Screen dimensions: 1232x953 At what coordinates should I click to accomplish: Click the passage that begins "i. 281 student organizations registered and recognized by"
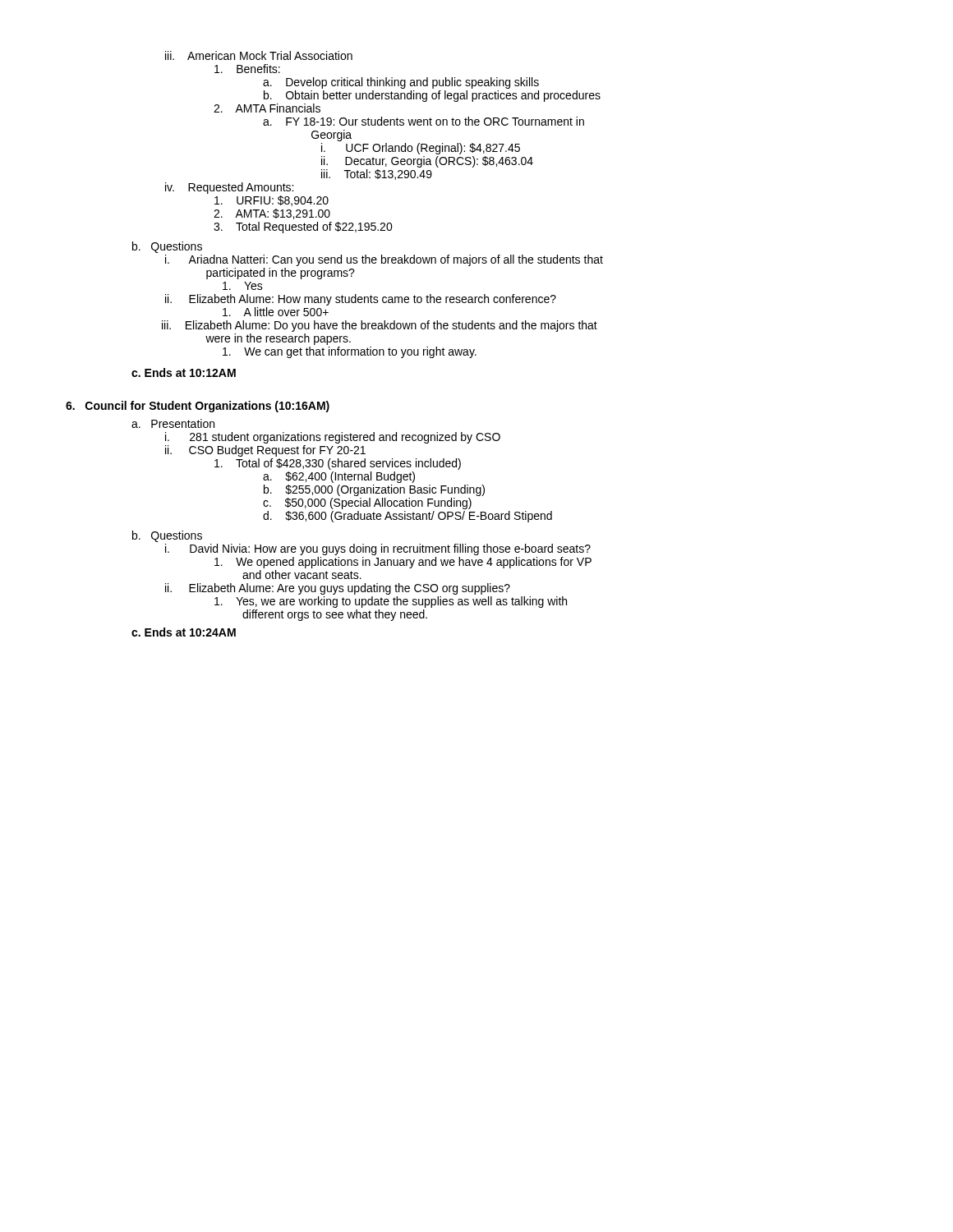pos(332,437)
